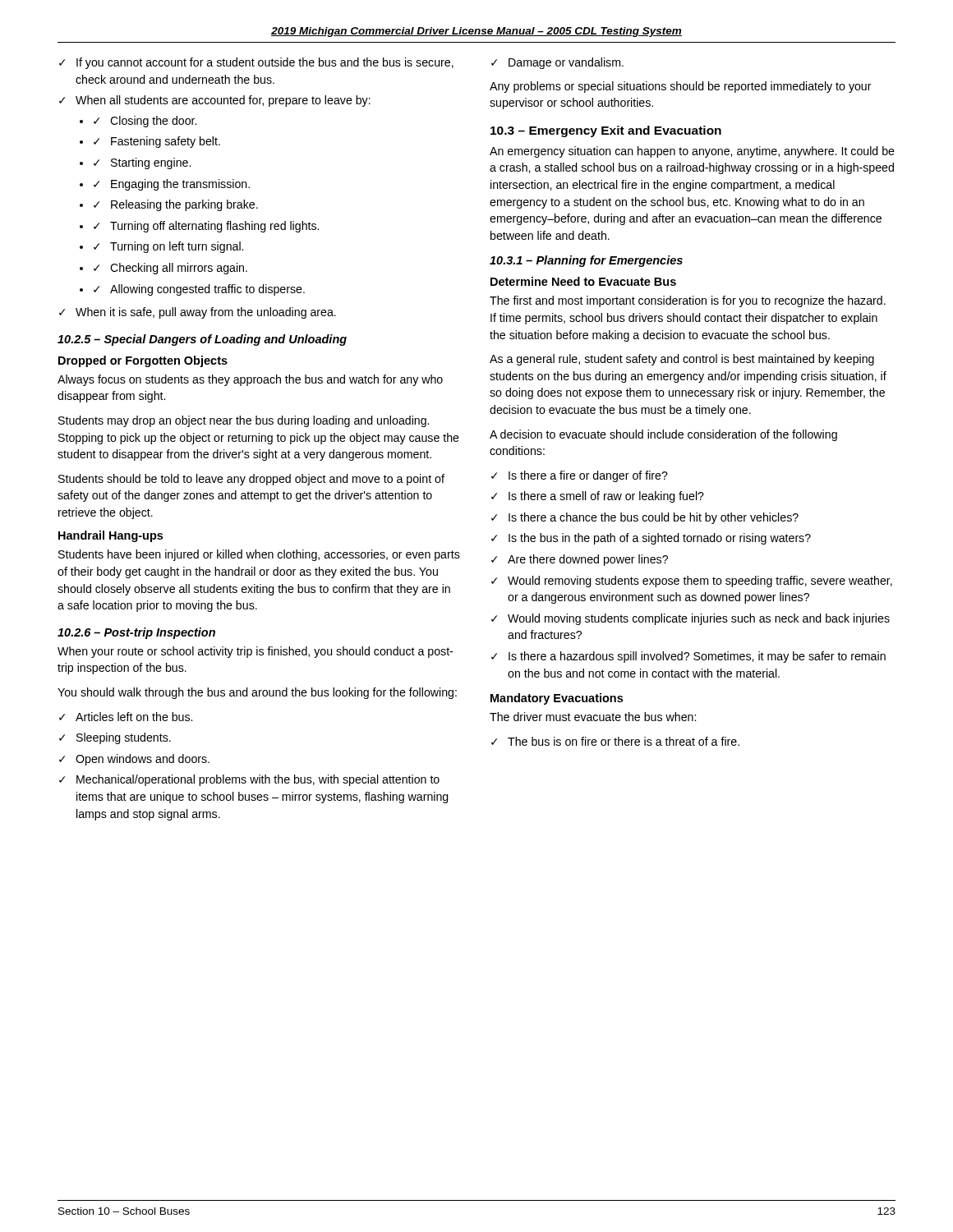Screen dimensions: 1232x953
Task: Select the list item containing "Is there a fire or danger of fire?"
Action: click(x=588, y=475)
